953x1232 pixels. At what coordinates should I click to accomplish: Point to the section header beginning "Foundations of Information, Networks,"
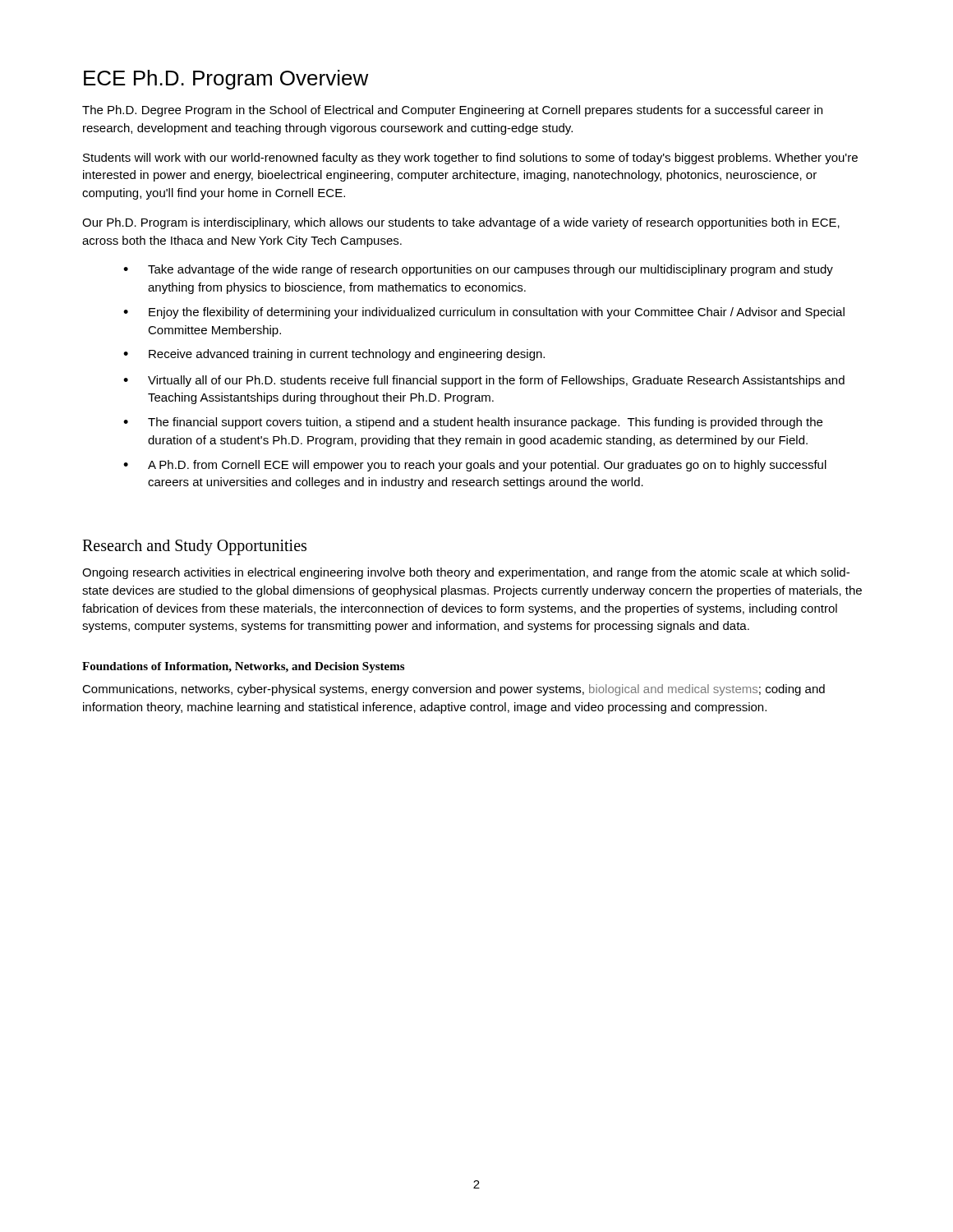click(x=243, y=666)
